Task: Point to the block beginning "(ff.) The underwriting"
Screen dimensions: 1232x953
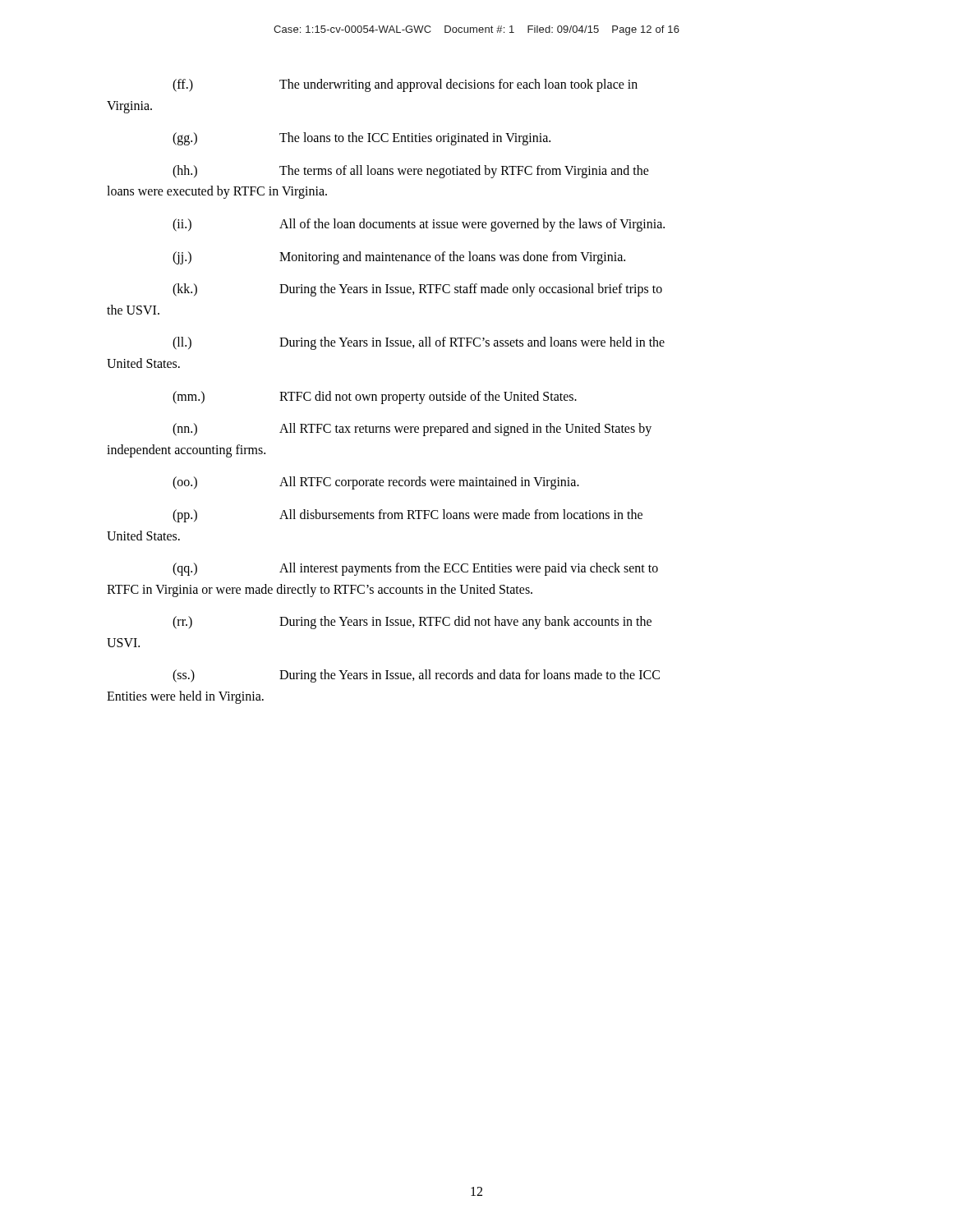Action: click(x=485, y=95)
